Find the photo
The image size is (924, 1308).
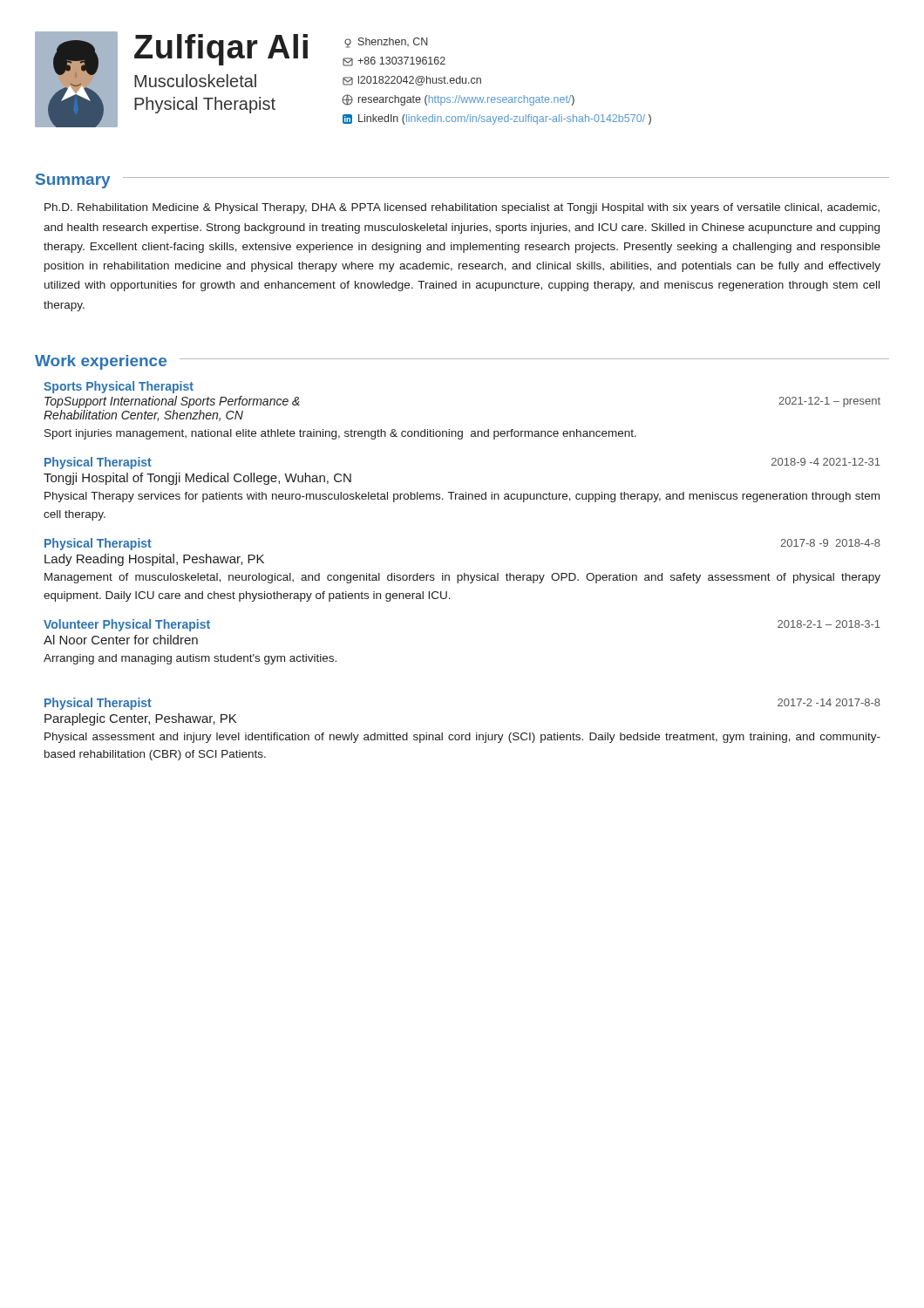tap(76, 79)
